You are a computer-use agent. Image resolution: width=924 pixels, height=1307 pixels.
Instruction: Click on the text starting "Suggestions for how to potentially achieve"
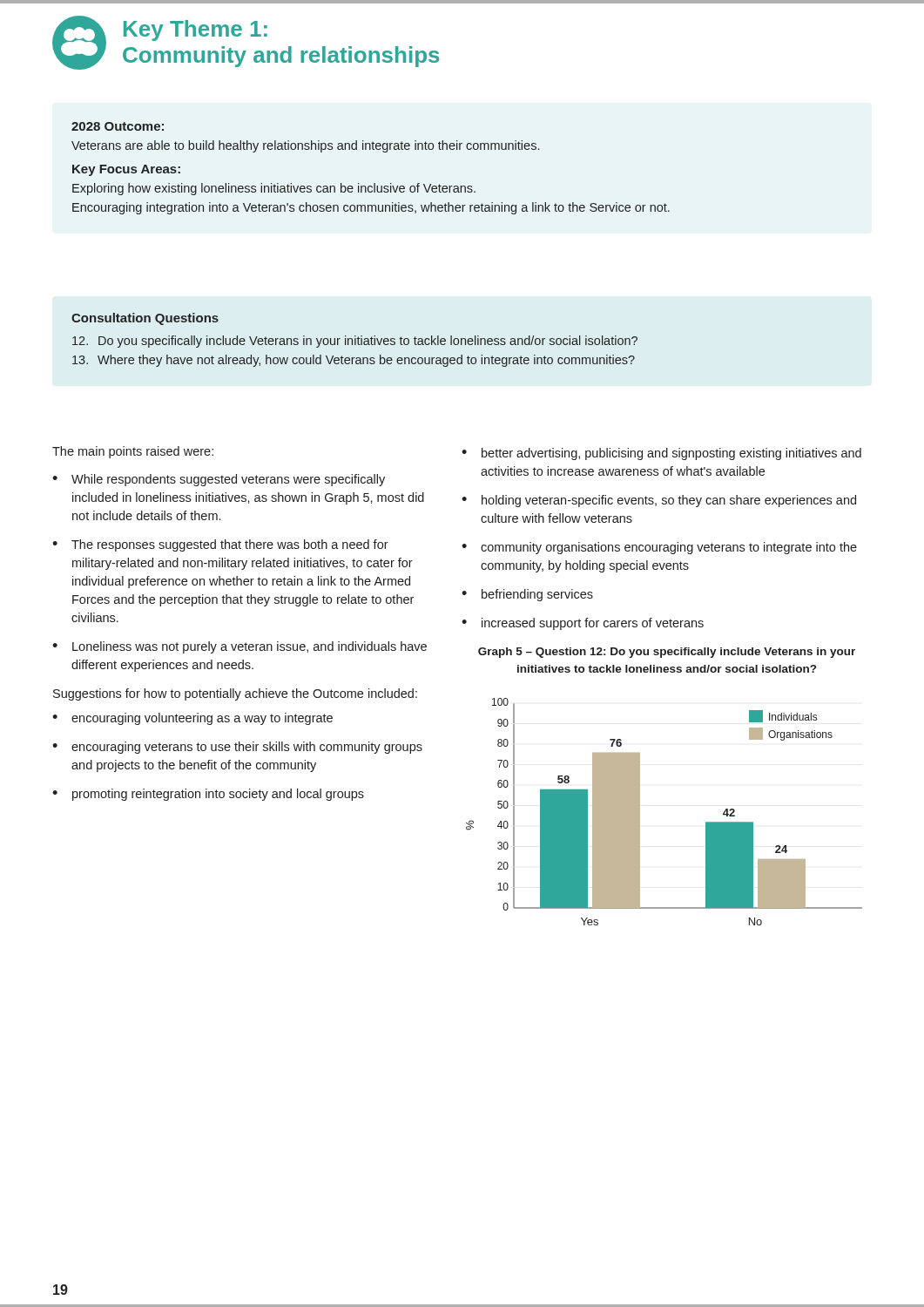click(235, 694)
